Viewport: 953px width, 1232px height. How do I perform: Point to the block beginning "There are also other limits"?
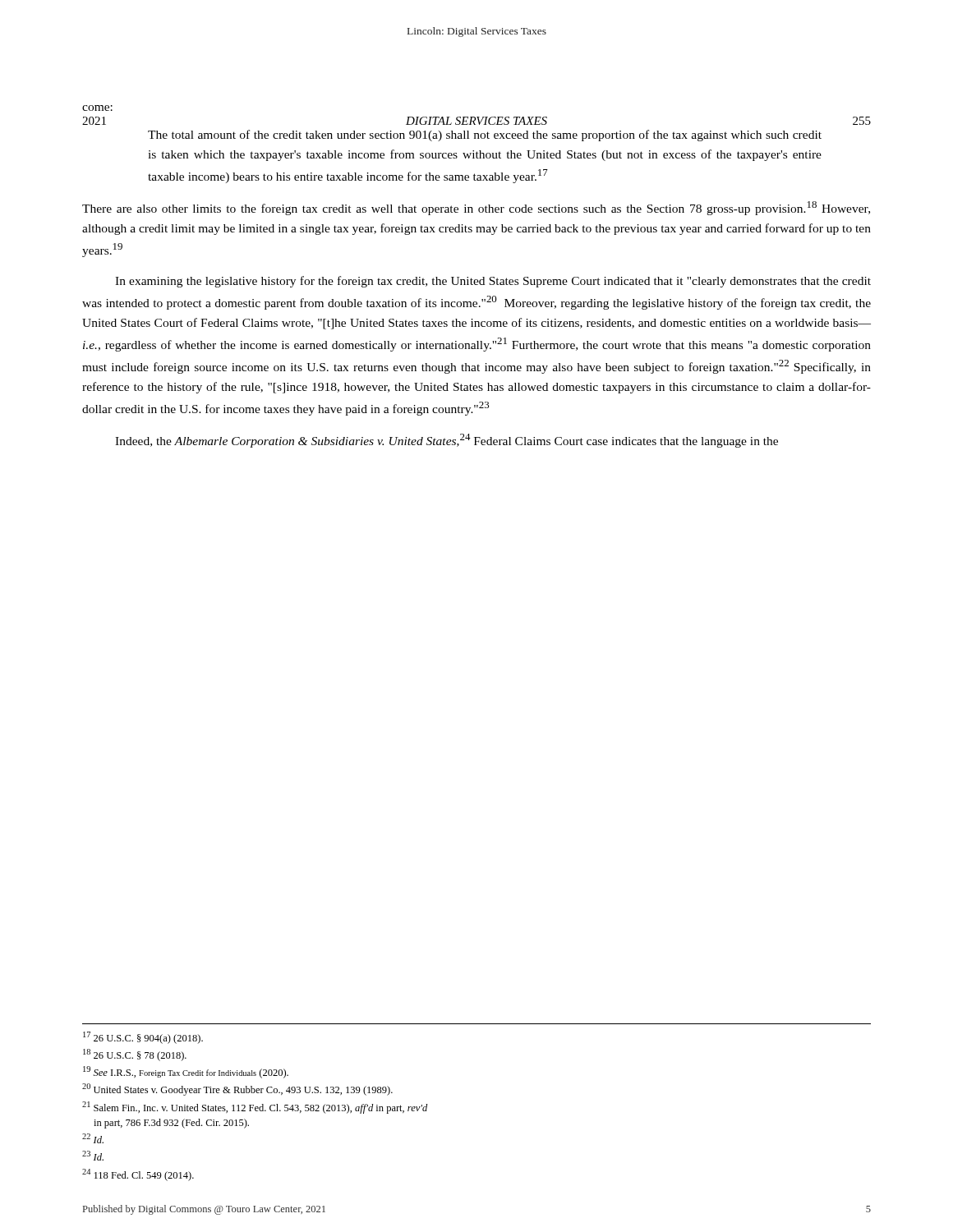[x=476, y=228]
